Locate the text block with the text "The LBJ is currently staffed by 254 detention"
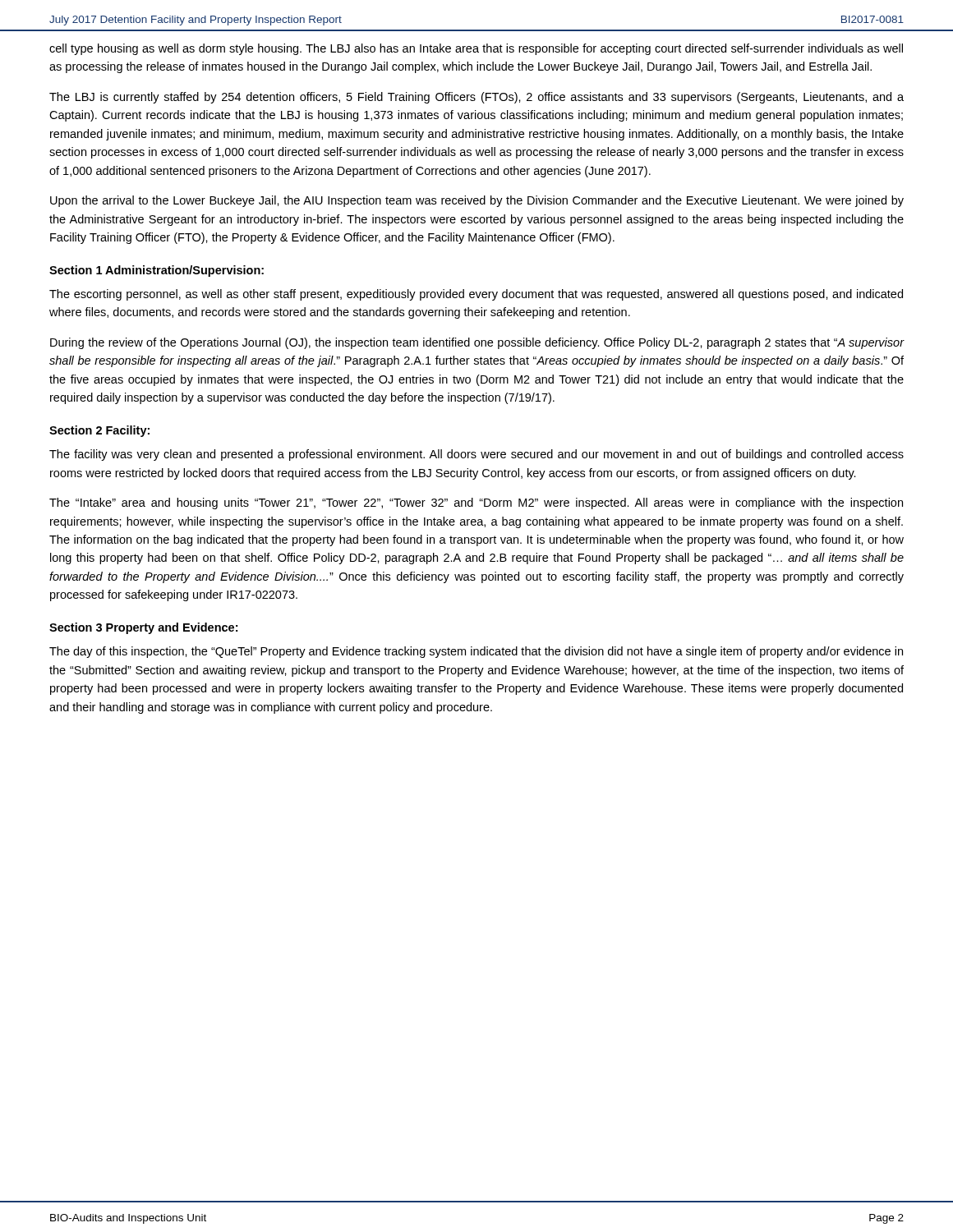The height and width of the screenshot is (1232, 953). (476, 134)
